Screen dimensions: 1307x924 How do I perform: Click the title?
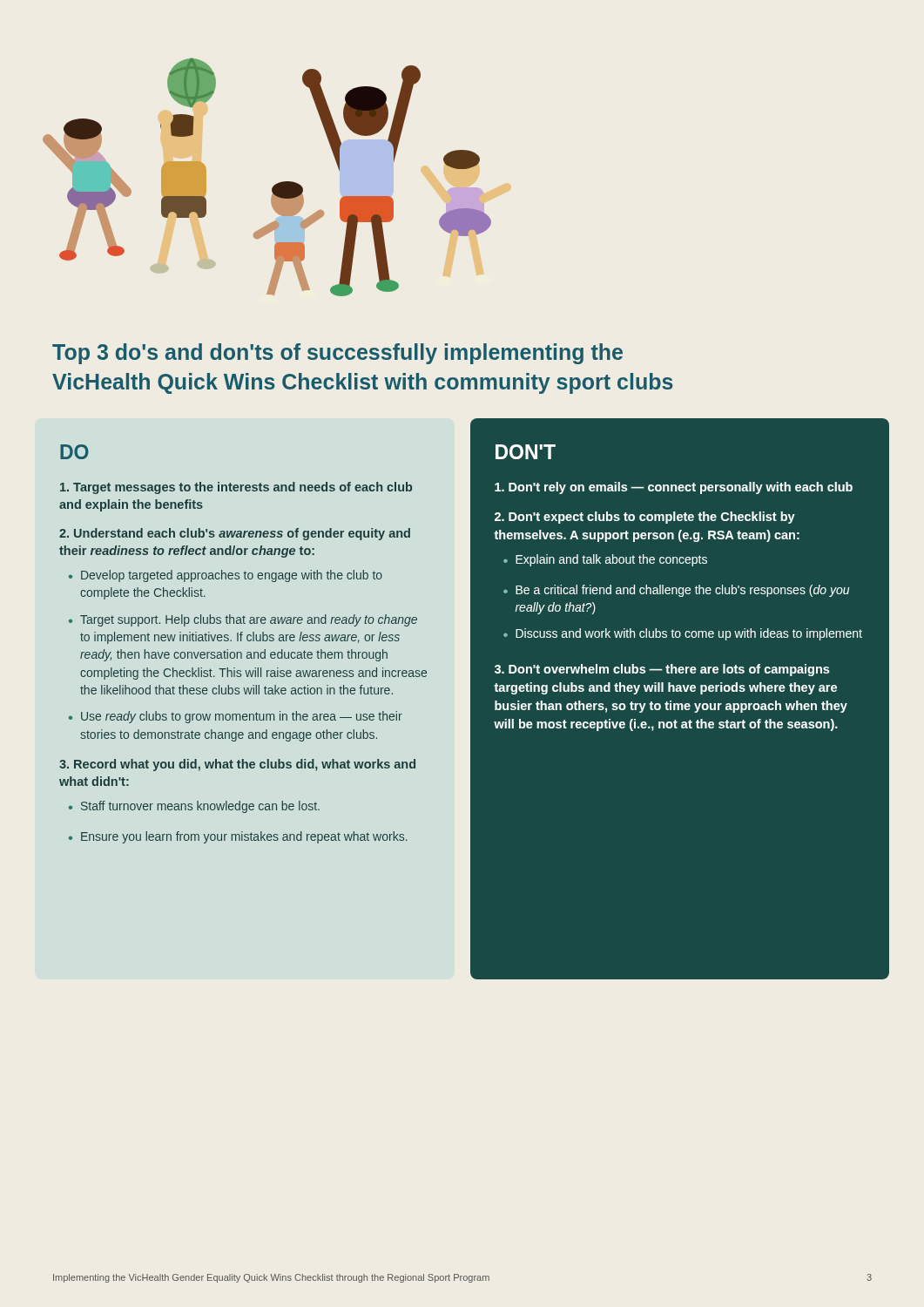(379, 368)
